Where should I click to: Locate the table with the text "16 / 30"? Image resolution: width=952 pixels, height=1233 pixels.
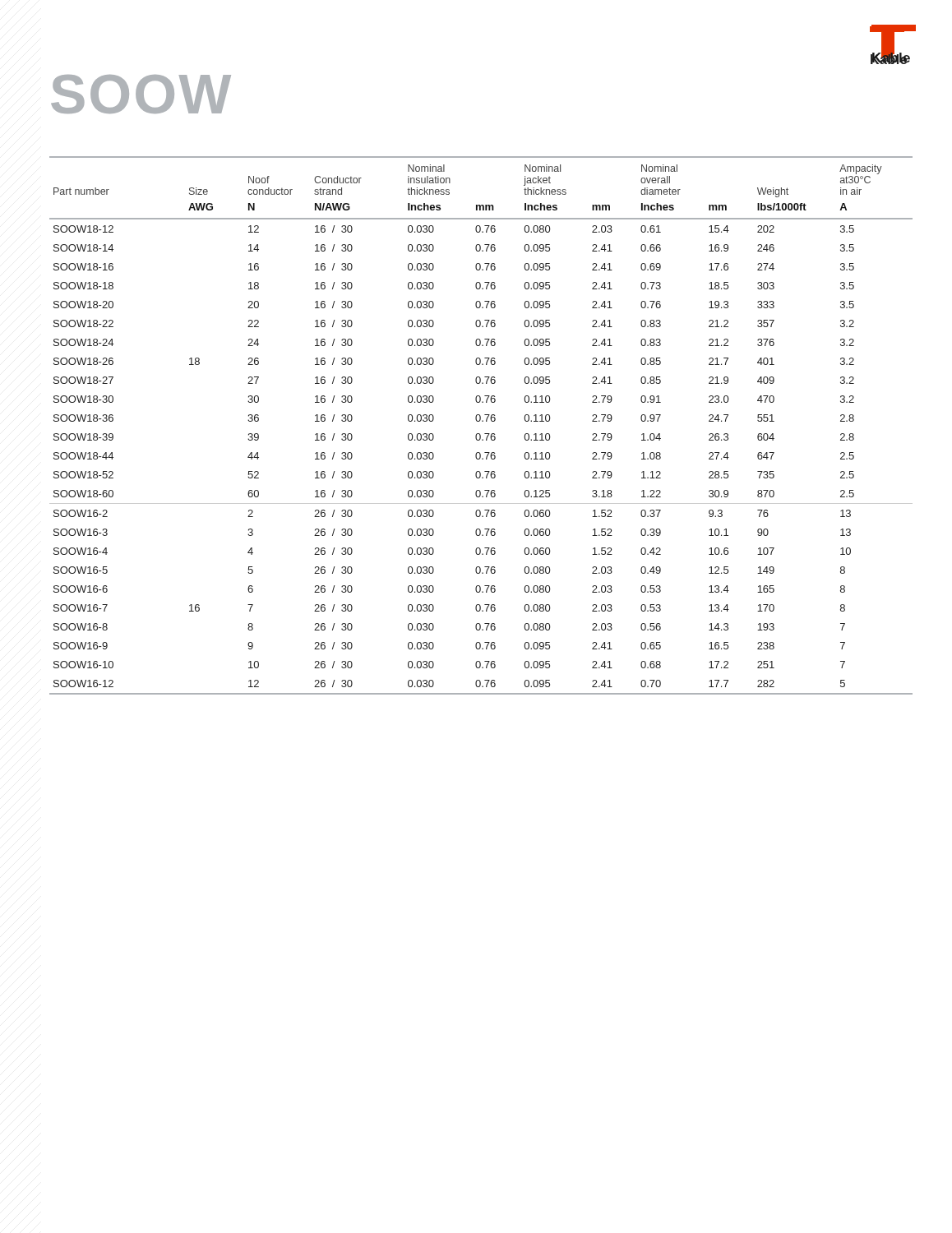481,425
